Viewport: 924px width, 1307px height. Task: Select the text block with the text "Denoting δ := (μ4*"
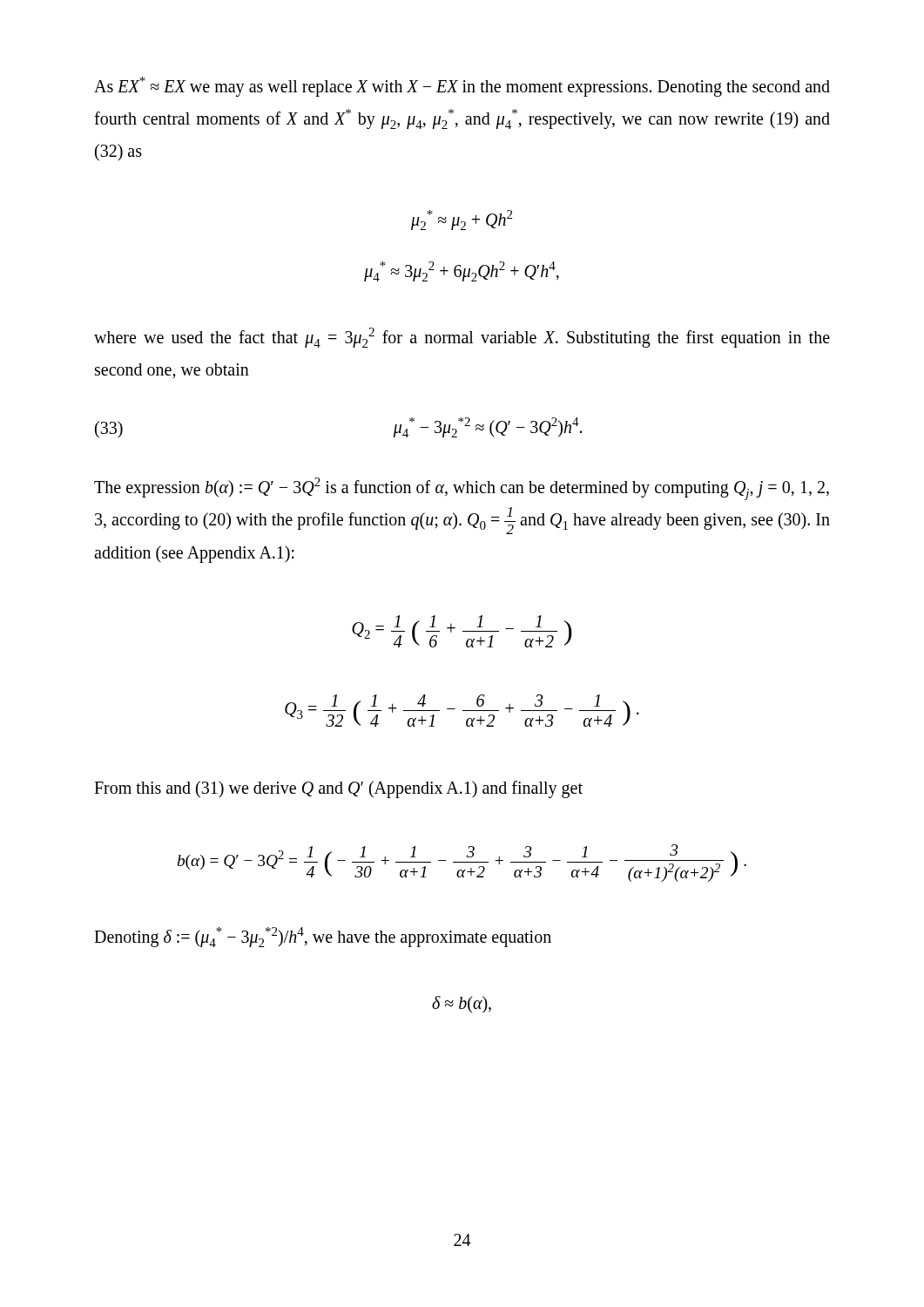(x=323, y=937)
